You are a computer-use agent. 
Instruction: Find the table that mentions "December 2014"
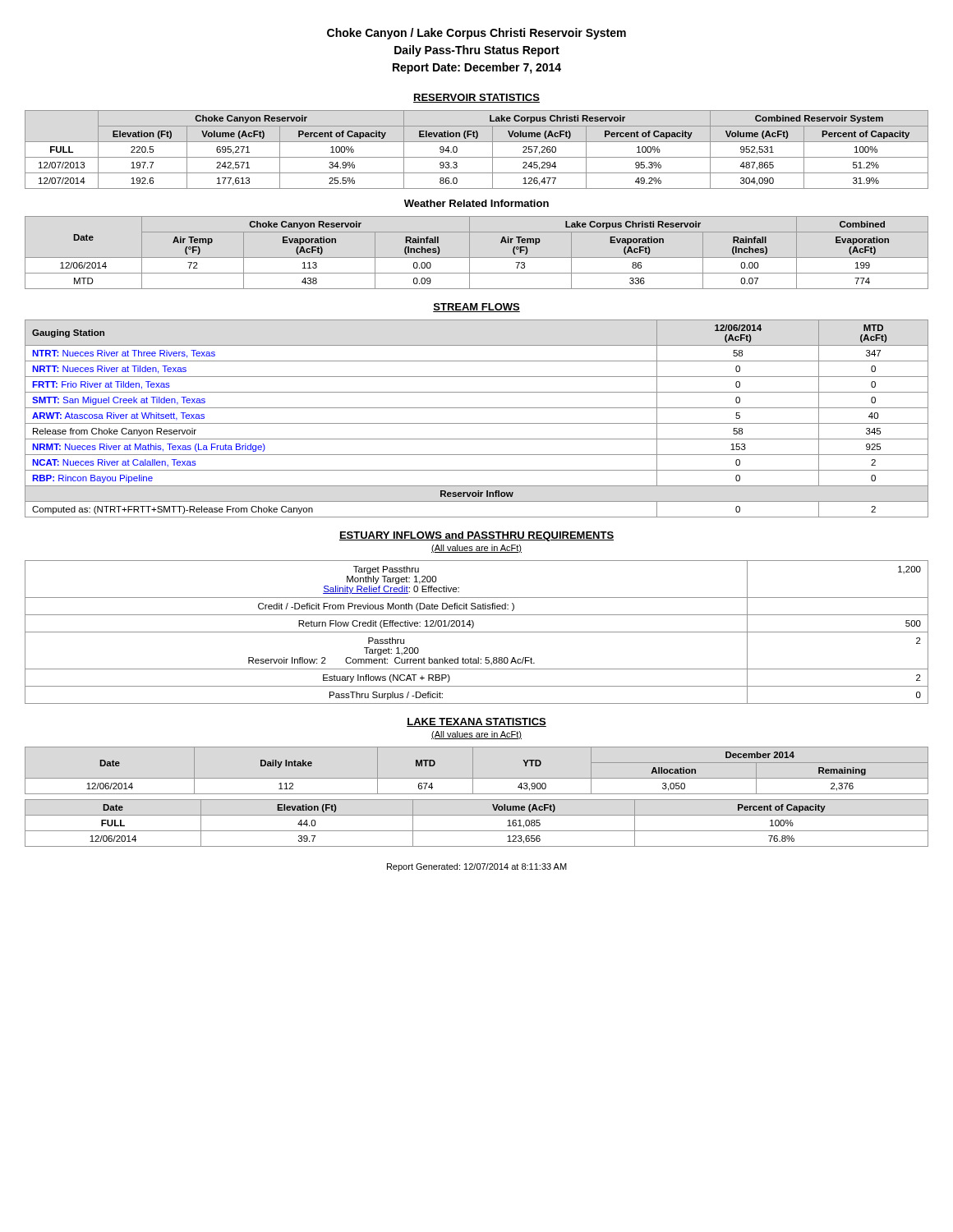point(476,770)
